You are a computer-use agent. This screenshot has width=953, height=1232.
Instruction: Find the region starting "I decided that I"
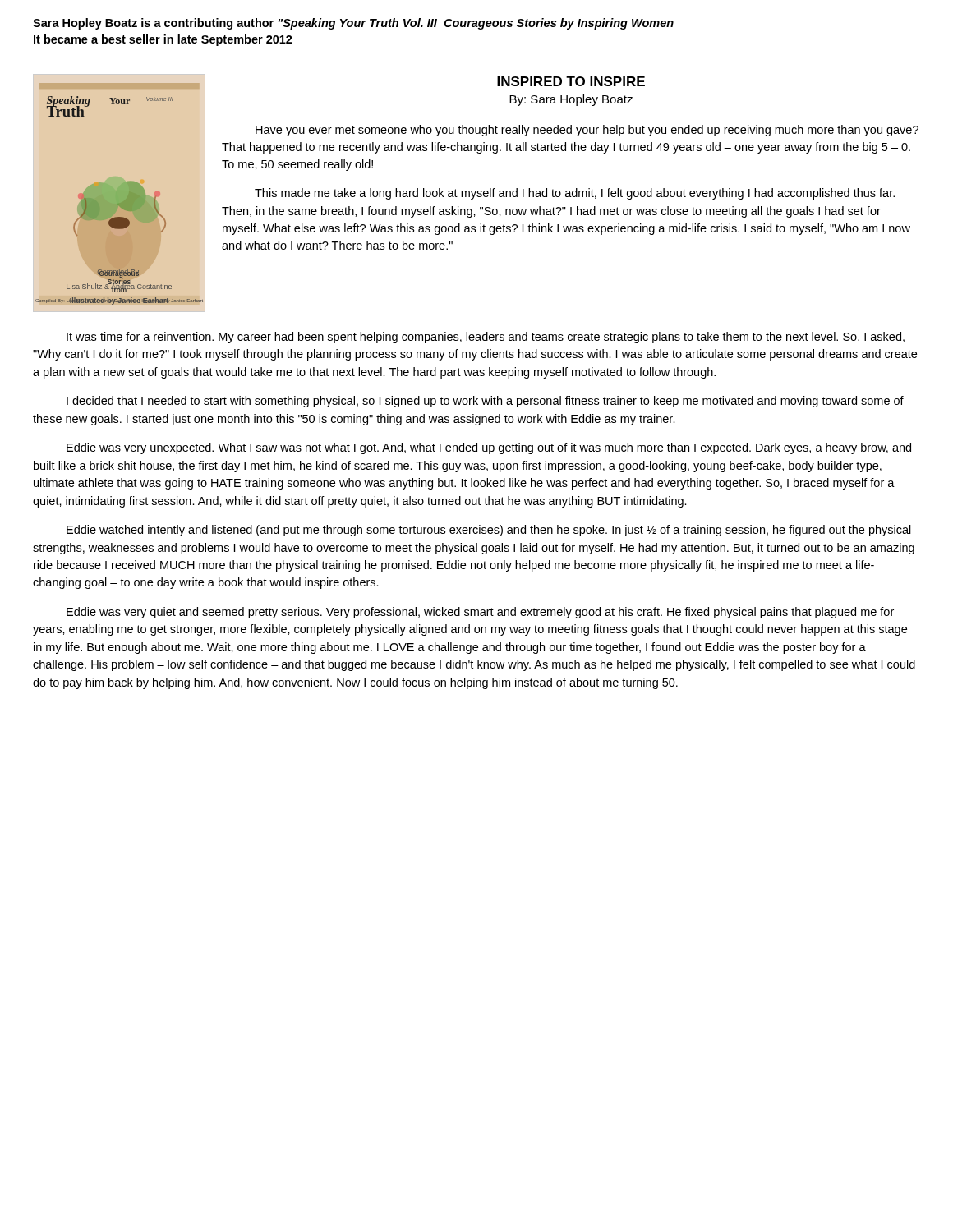coord(476,411)
